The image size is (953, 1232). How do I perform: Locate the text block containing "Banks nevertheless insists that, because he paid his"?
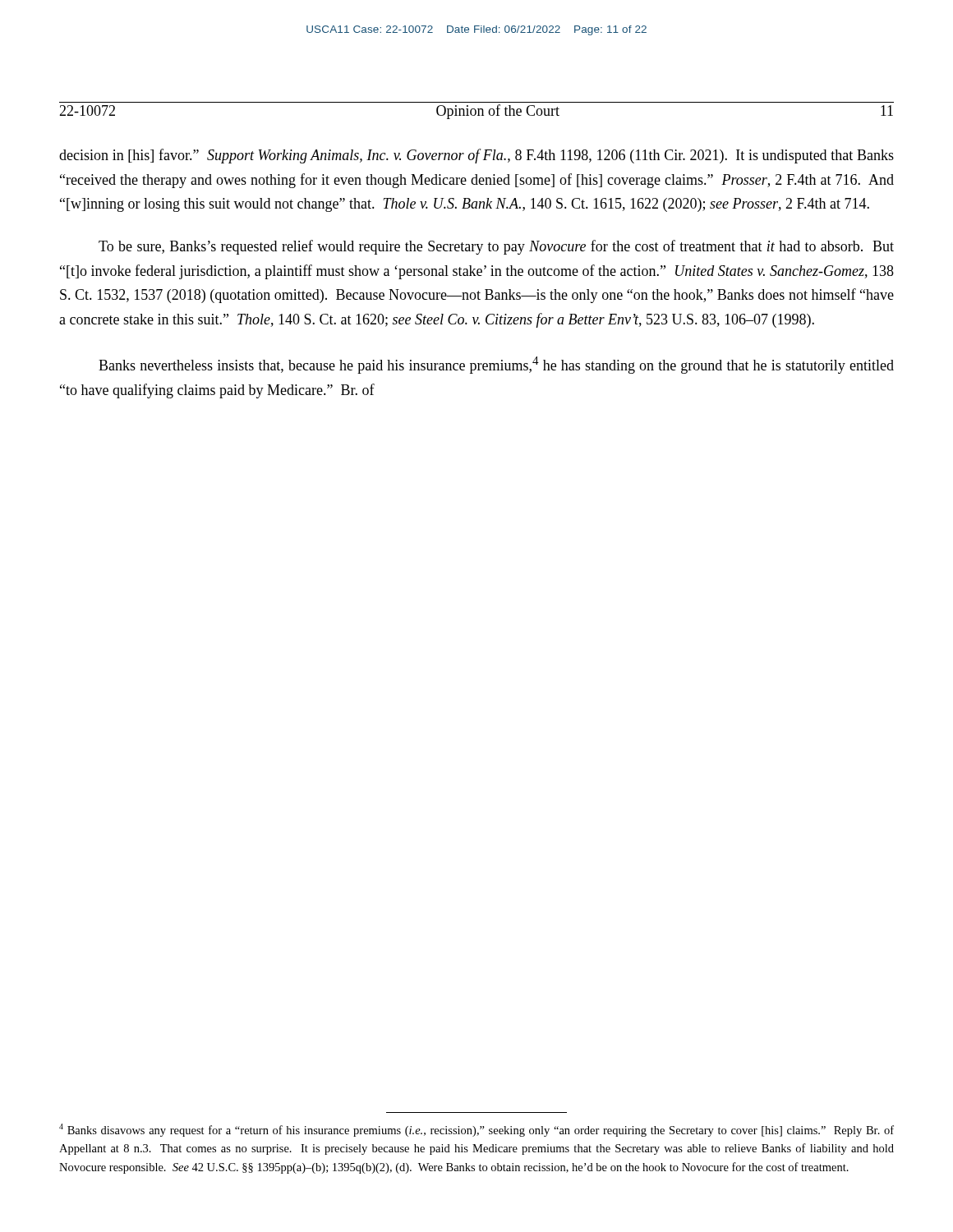pyautogui.click(x=476, y=376)
